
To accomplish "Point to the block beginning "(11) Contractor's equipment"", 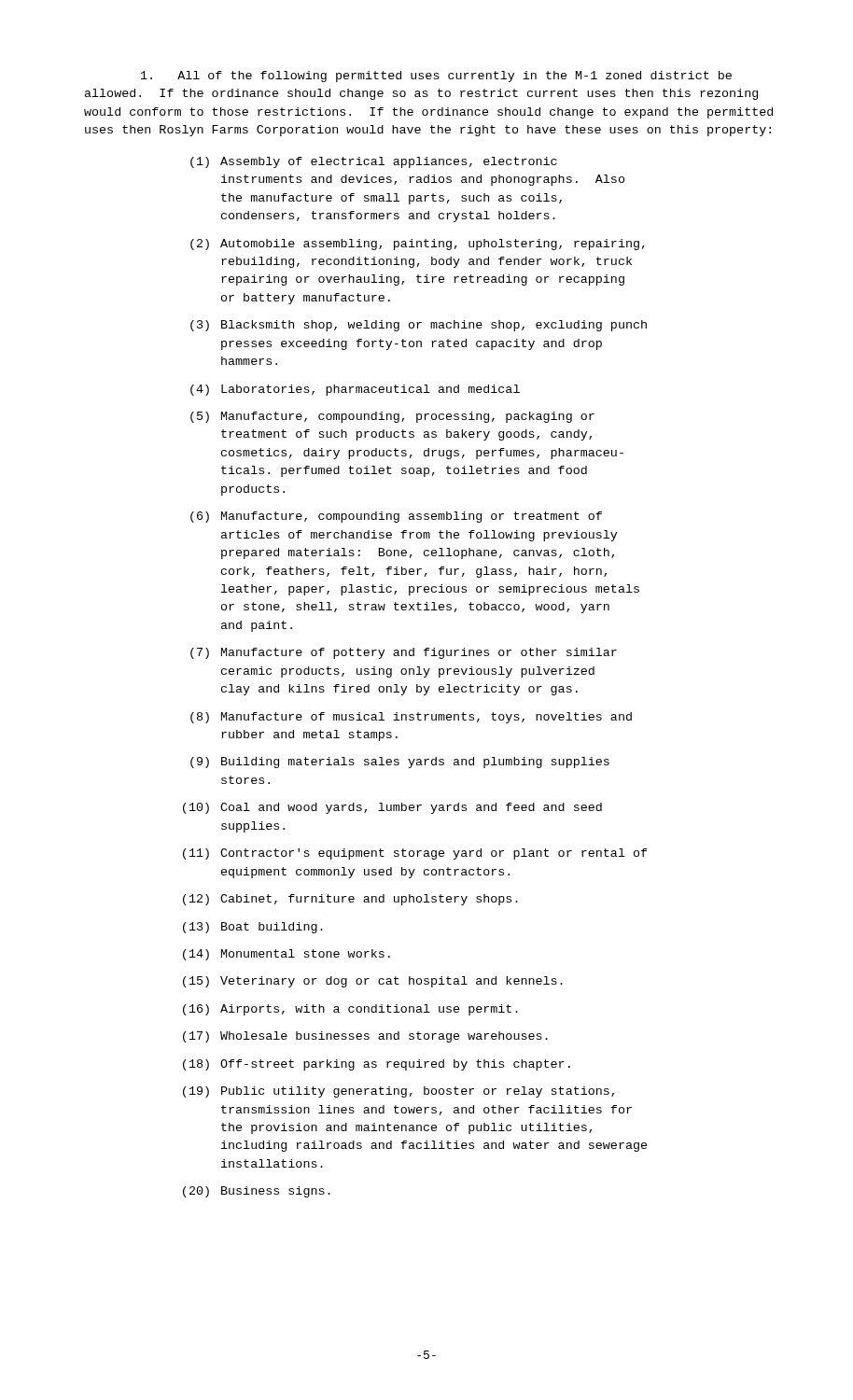I will pyautogui.click(x=469, y=863).
